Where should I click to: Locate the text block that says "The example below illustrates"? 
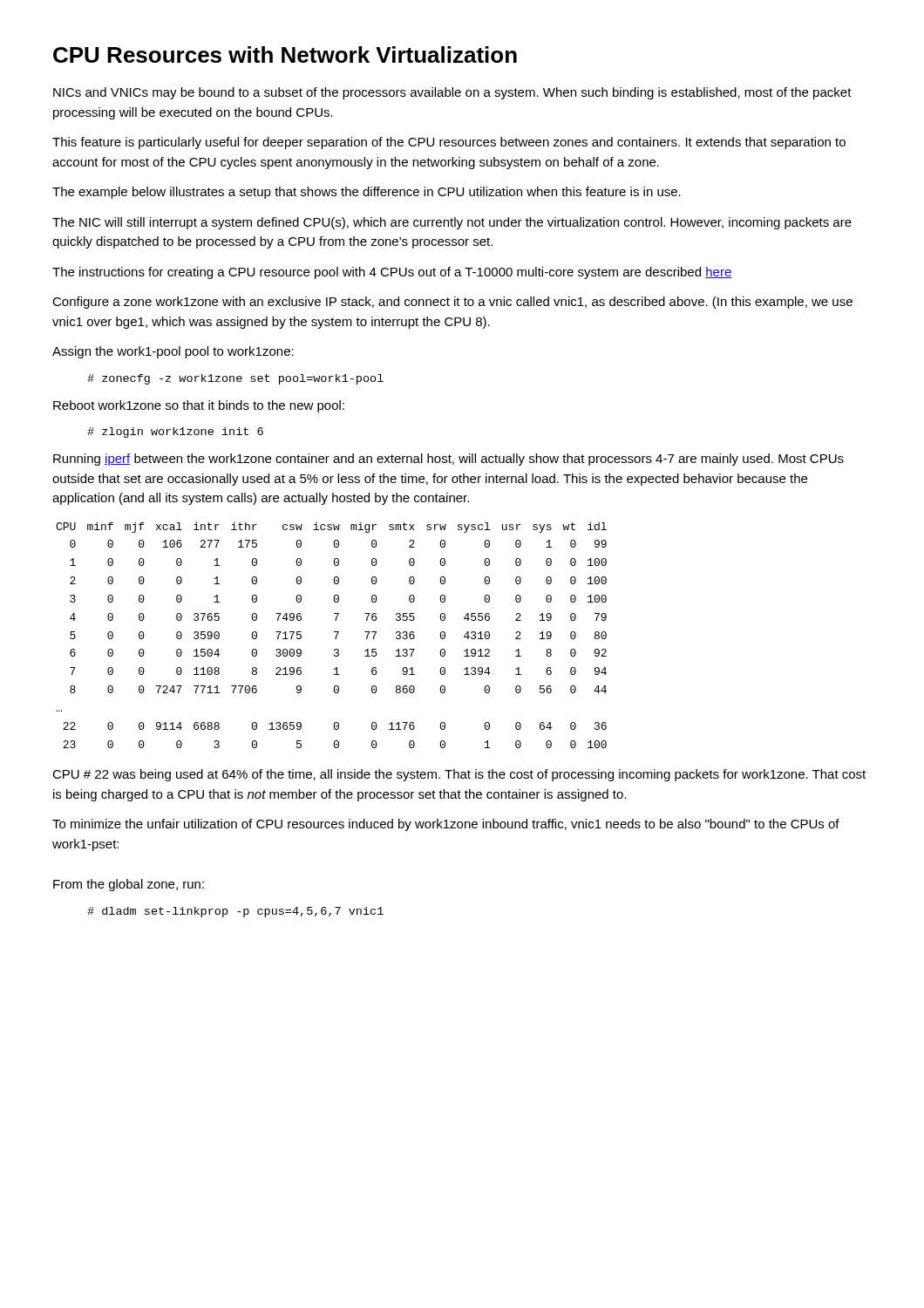click(x=462, y=192)
